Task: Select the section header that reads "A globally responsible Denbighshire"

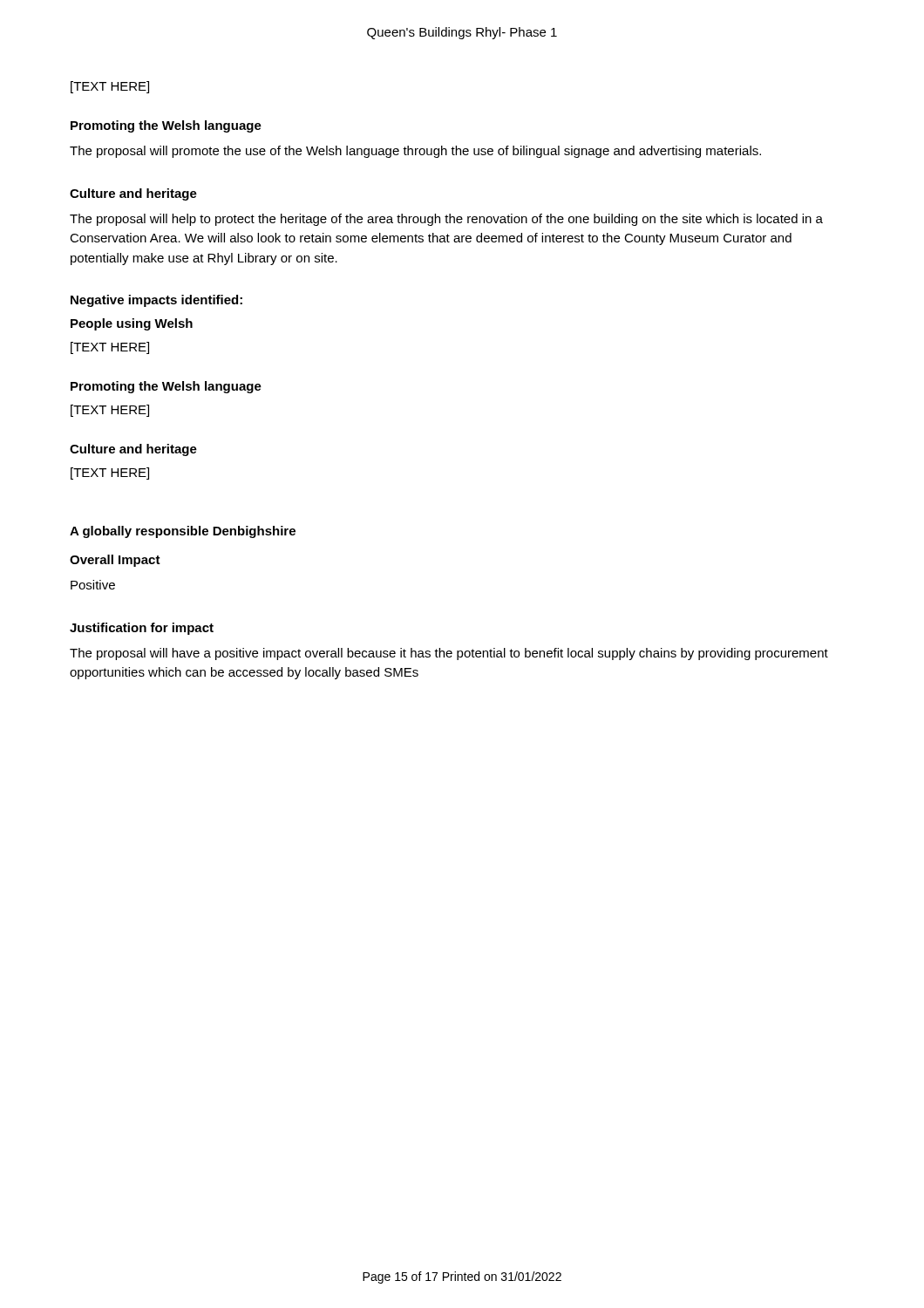Action: tap(183, 531)
